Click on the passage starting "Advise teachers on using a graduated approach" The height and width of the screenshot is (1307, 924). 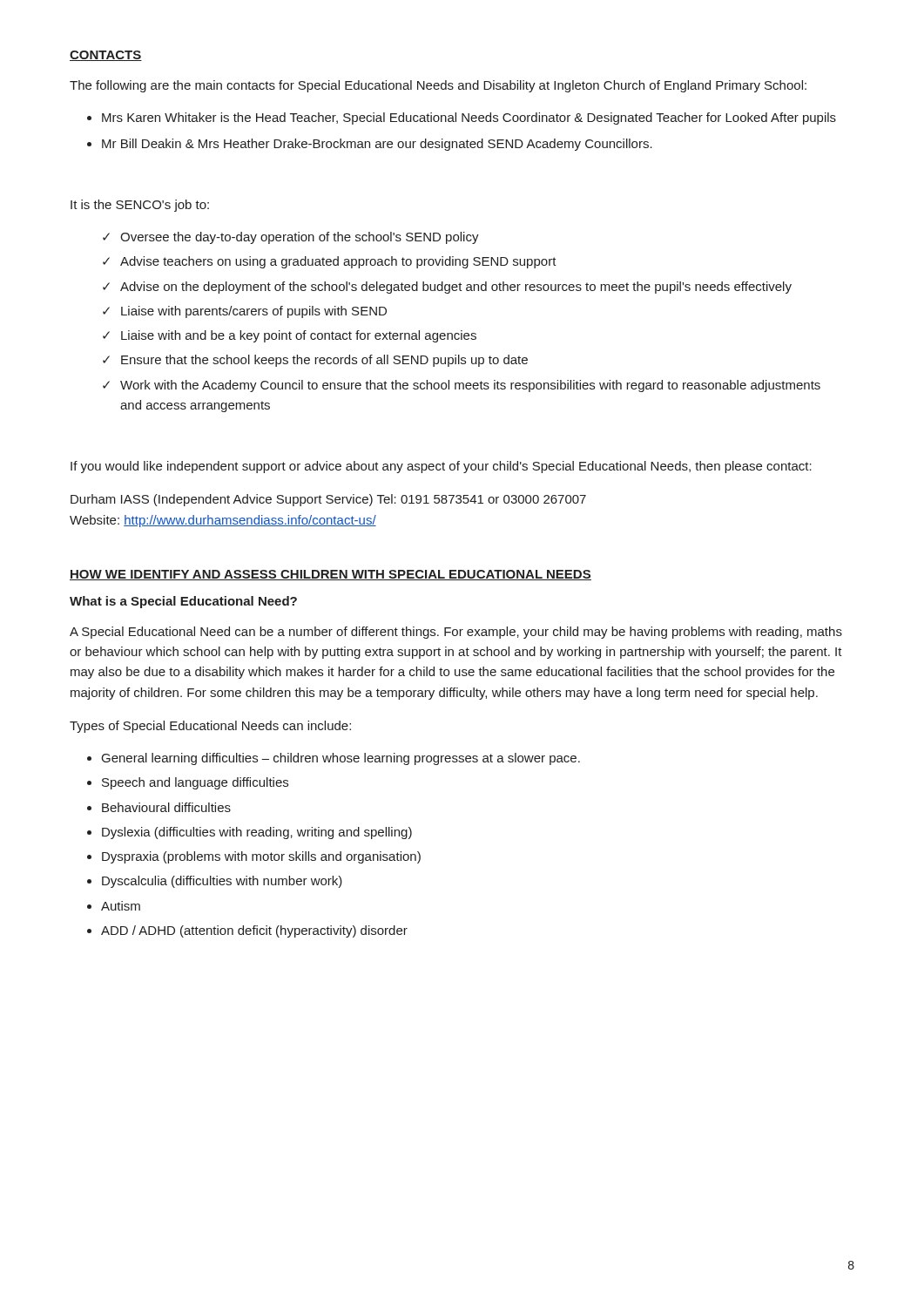pos(338,261)
